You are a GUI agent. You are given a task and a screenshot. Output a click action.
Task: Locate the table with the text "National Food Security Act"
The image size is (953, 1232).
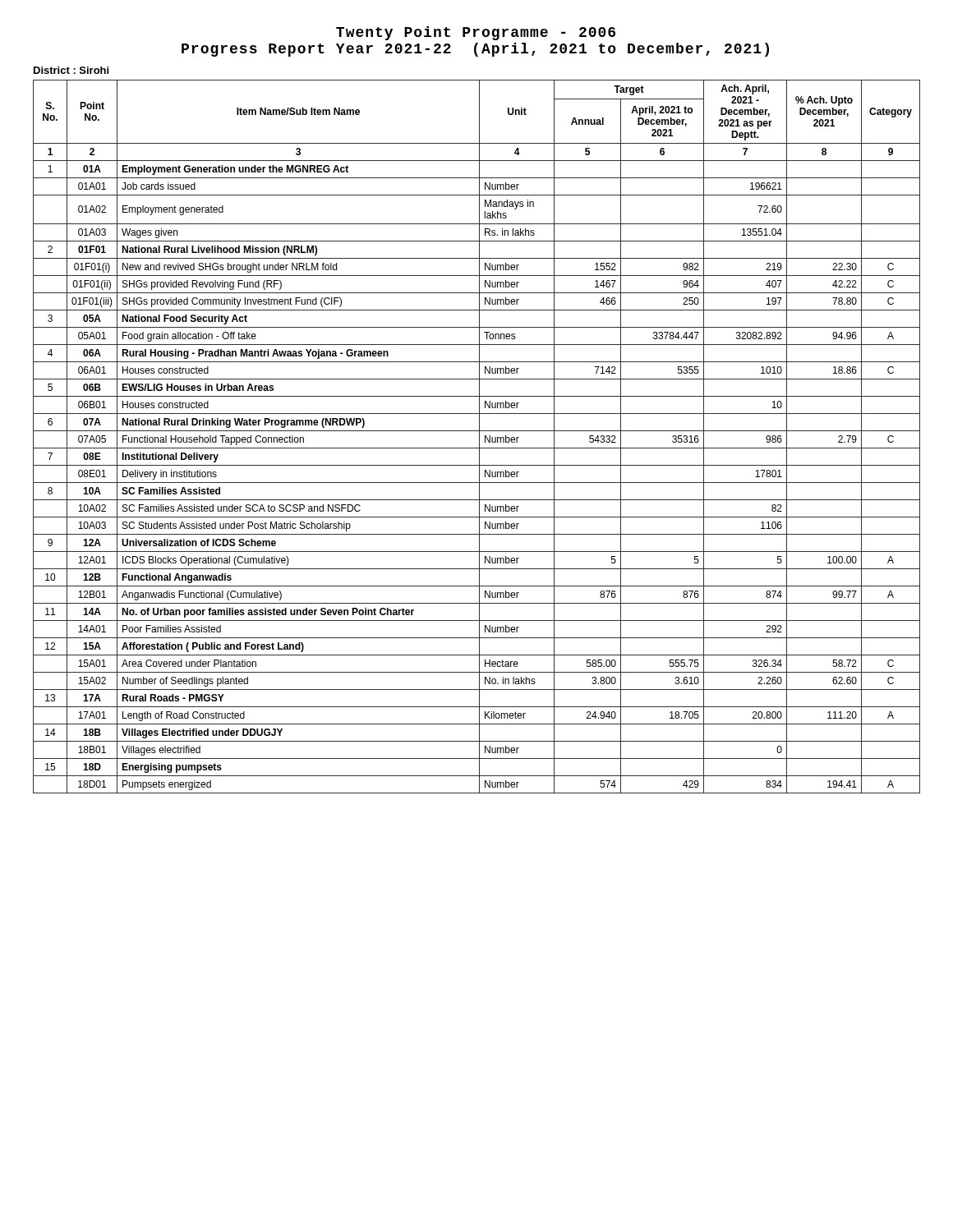(x=476, y=437)
